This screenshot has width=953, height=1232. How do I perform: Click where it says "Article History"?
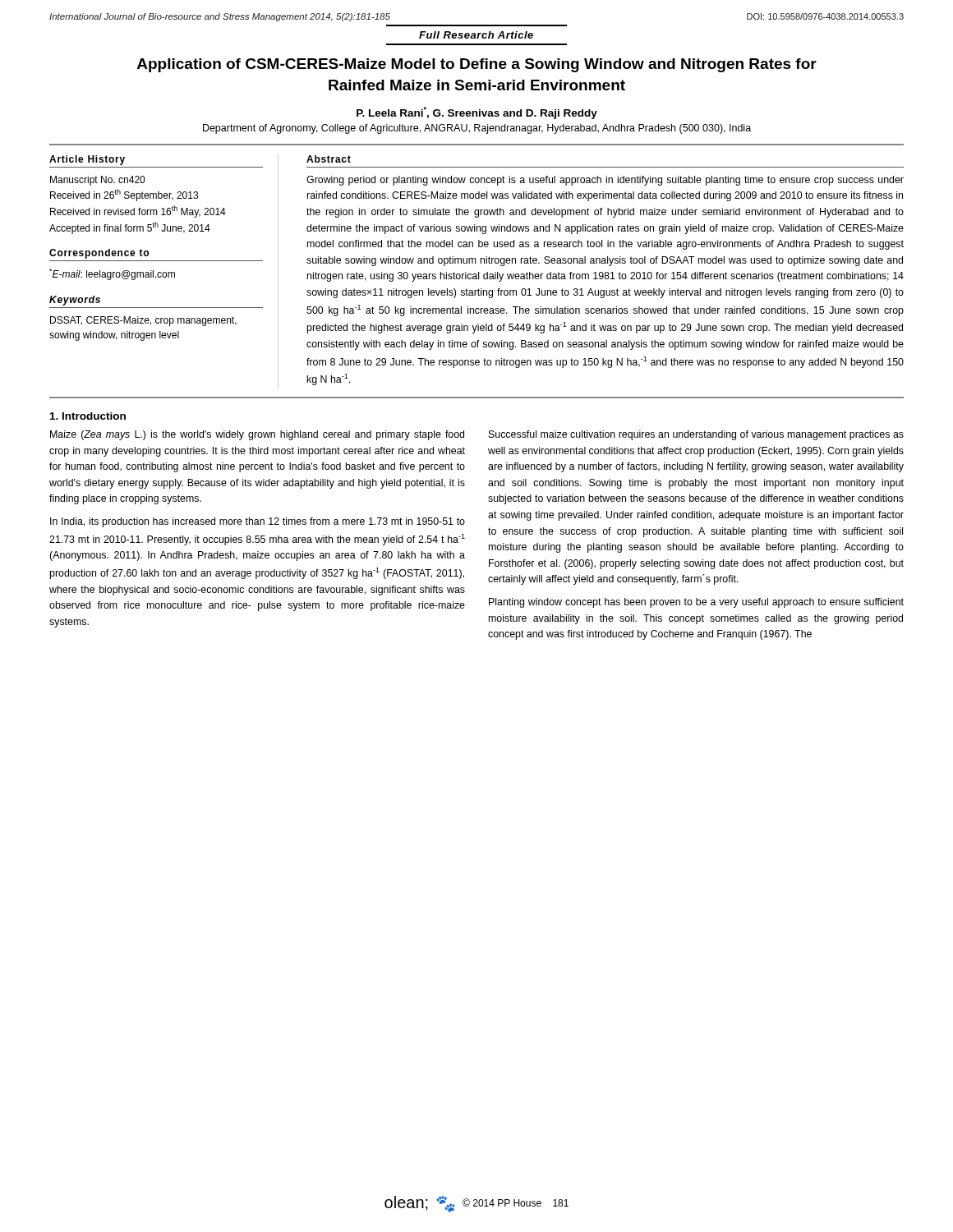[x=87, y=159]
